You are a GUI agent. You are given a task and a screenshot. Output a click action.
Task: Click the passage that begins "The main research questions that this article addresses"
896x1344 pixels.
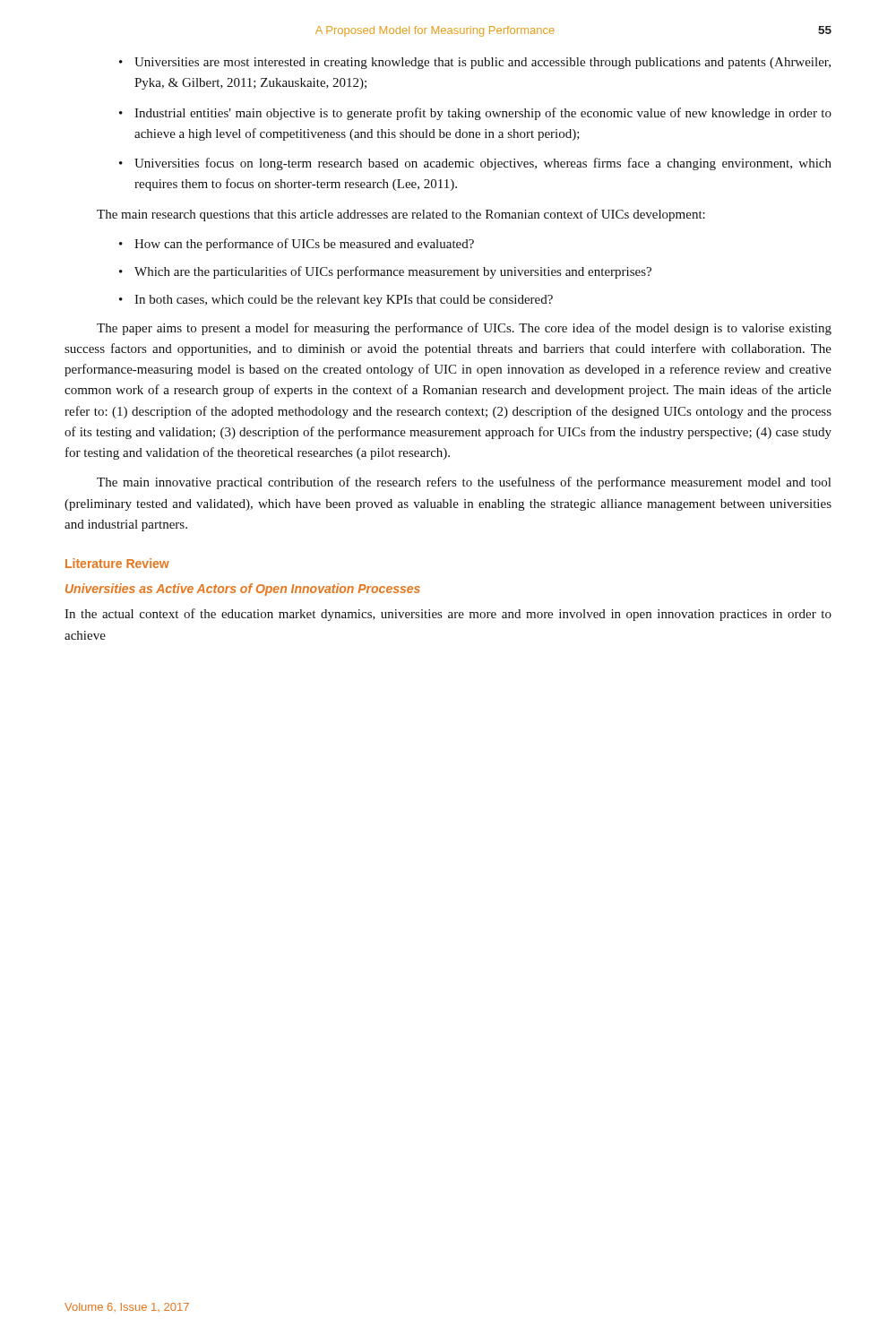point(448,214)
